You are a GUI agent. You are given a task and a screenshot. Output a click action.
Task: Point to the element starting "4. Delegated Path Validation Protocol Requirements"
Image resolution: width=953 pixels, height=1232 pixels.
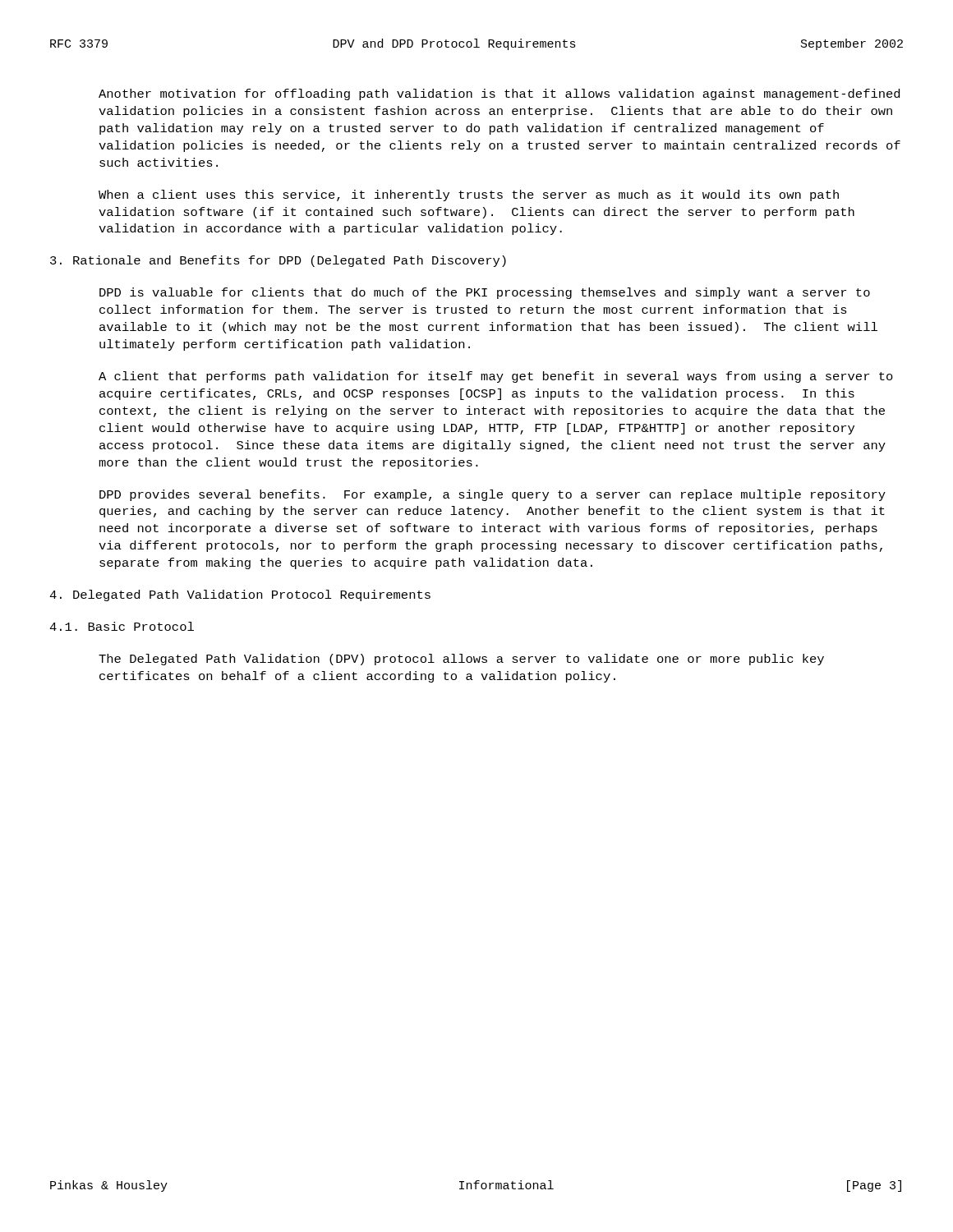240,596
